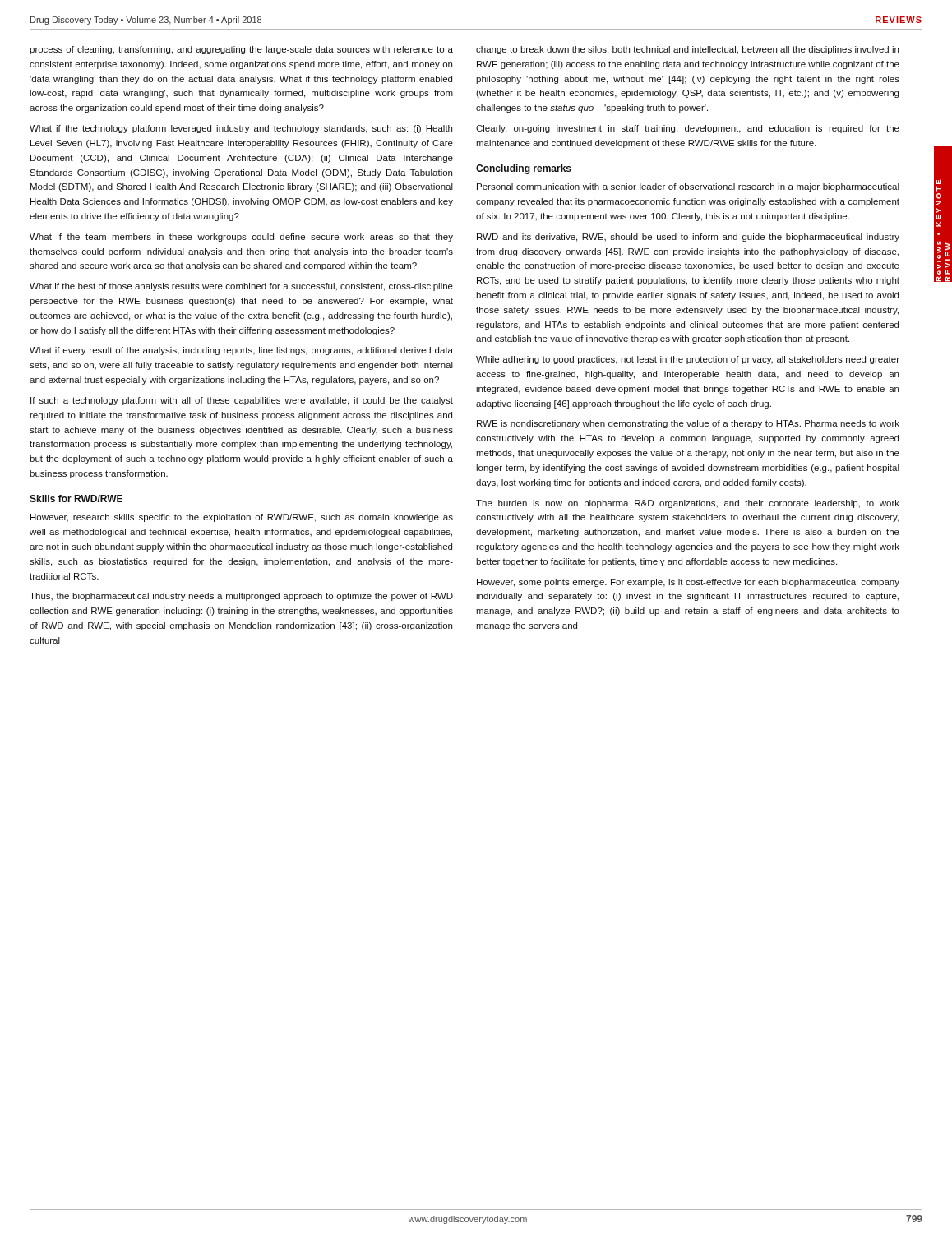952x1233 pixels.
Task: Locate the block of text that opens with "Clearly, on-going investment in staff training, development,"
Action: tap(688, 136)
